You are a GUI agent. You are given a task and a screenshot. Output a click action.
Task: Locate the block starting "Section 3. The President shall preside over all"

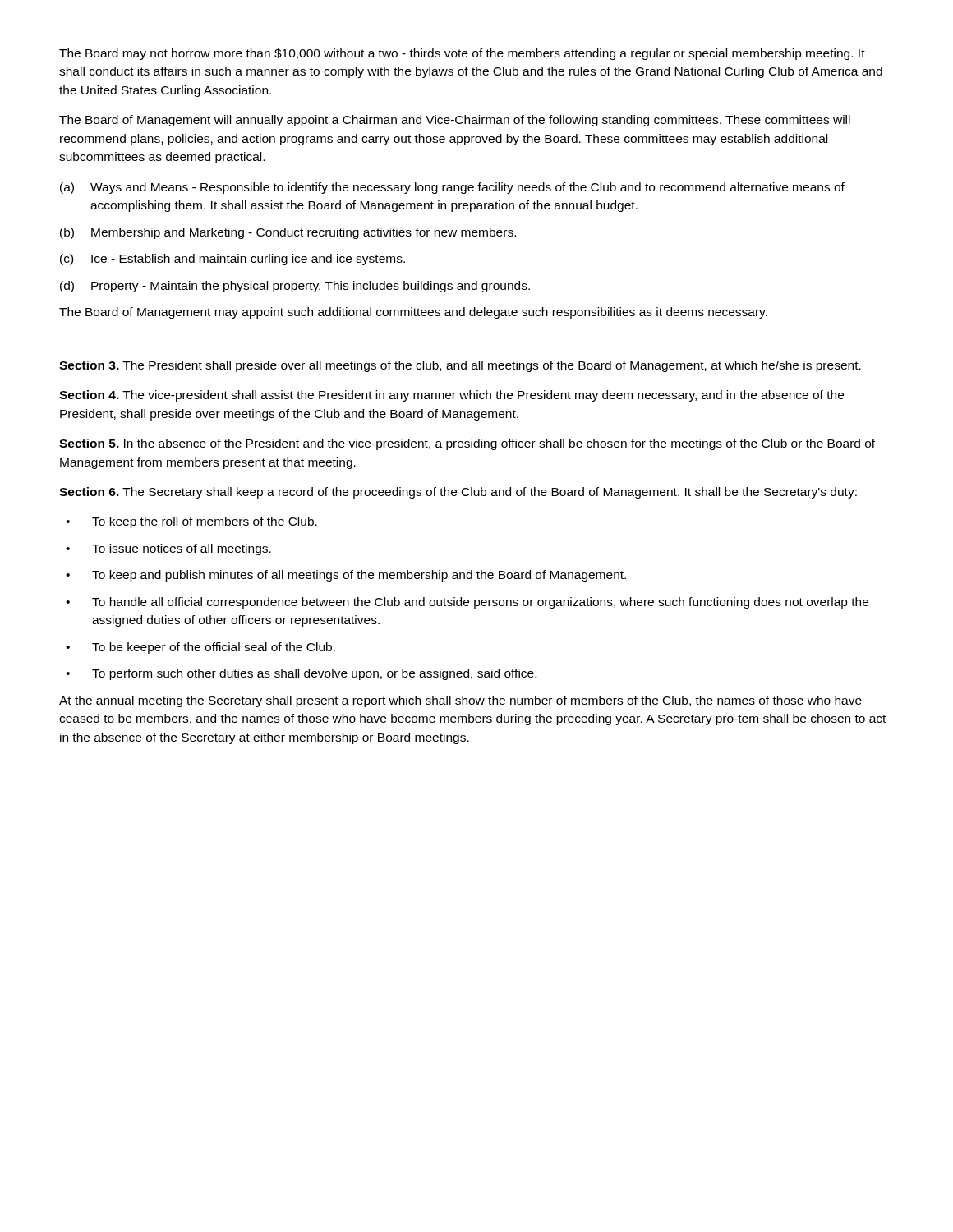[x=460, y=365]
